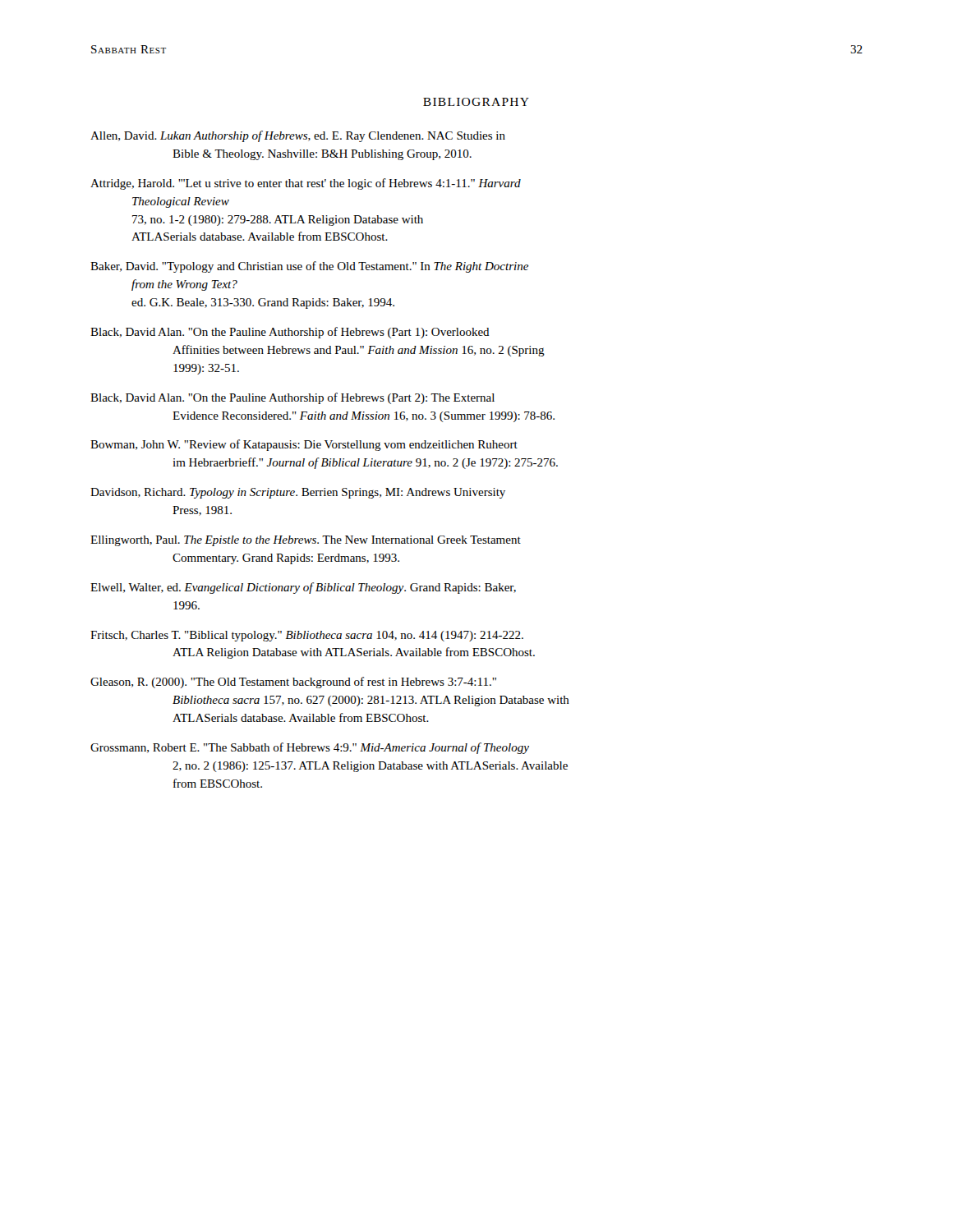Find the element starting "Attridge, Harold. "'Let u strive"
Screen dimensions: 1232x953
306,184
